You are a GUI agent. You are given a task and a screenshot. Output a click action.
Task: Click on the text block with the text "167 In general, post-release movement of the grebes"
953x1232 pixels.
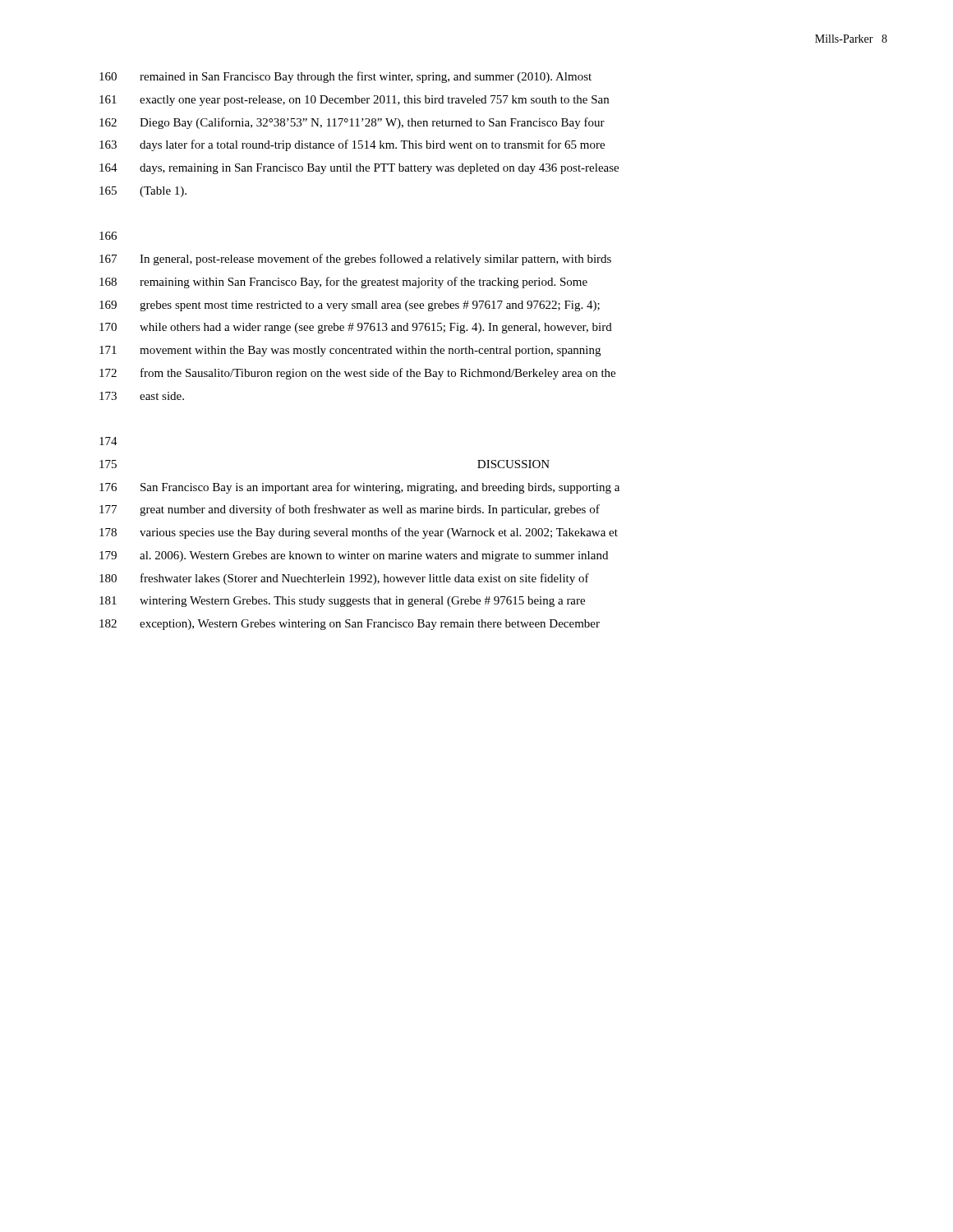[493, 259]
